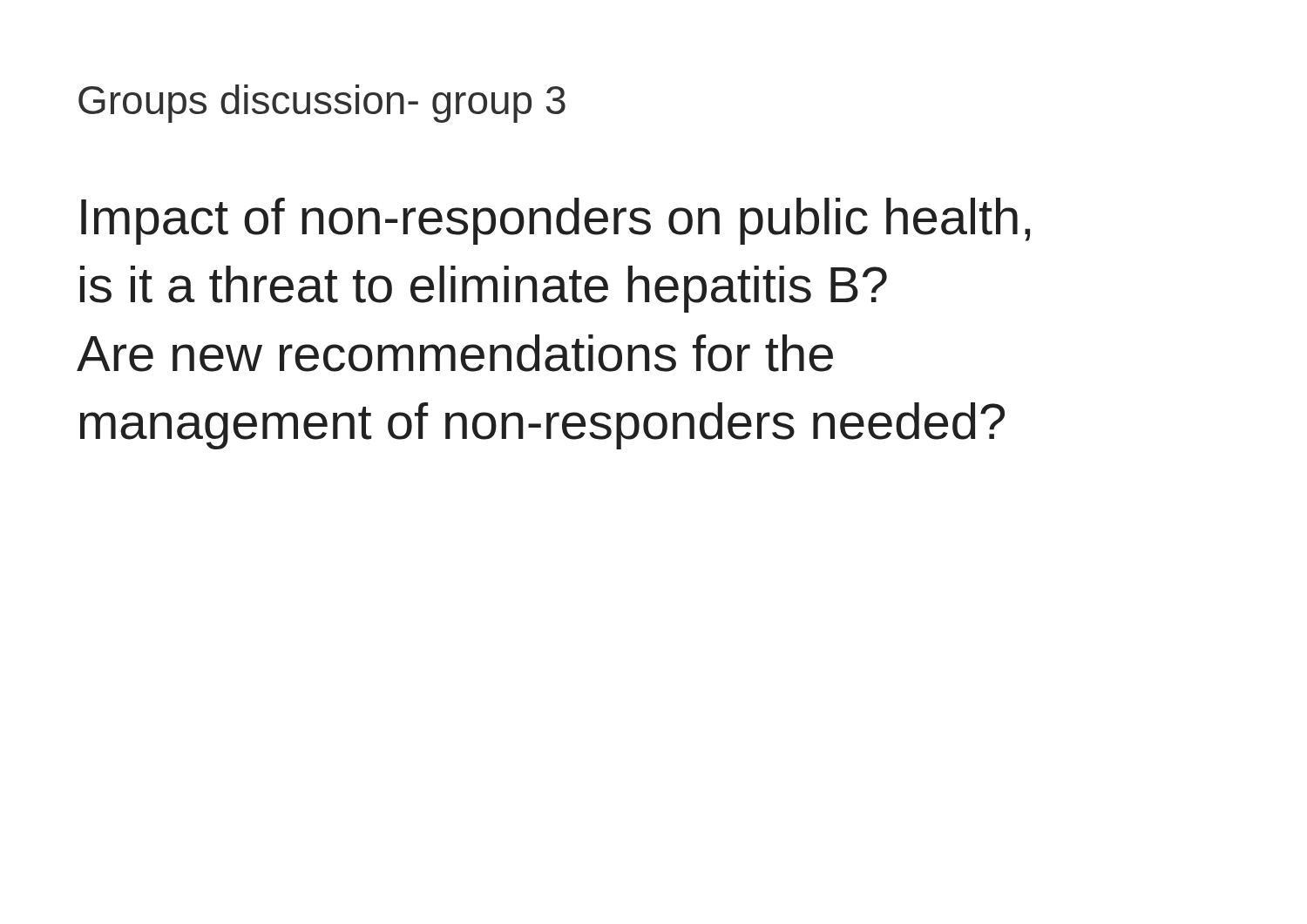
Task: Select the title that says "Groups discussion- group 3"
Action: [322, 100]
